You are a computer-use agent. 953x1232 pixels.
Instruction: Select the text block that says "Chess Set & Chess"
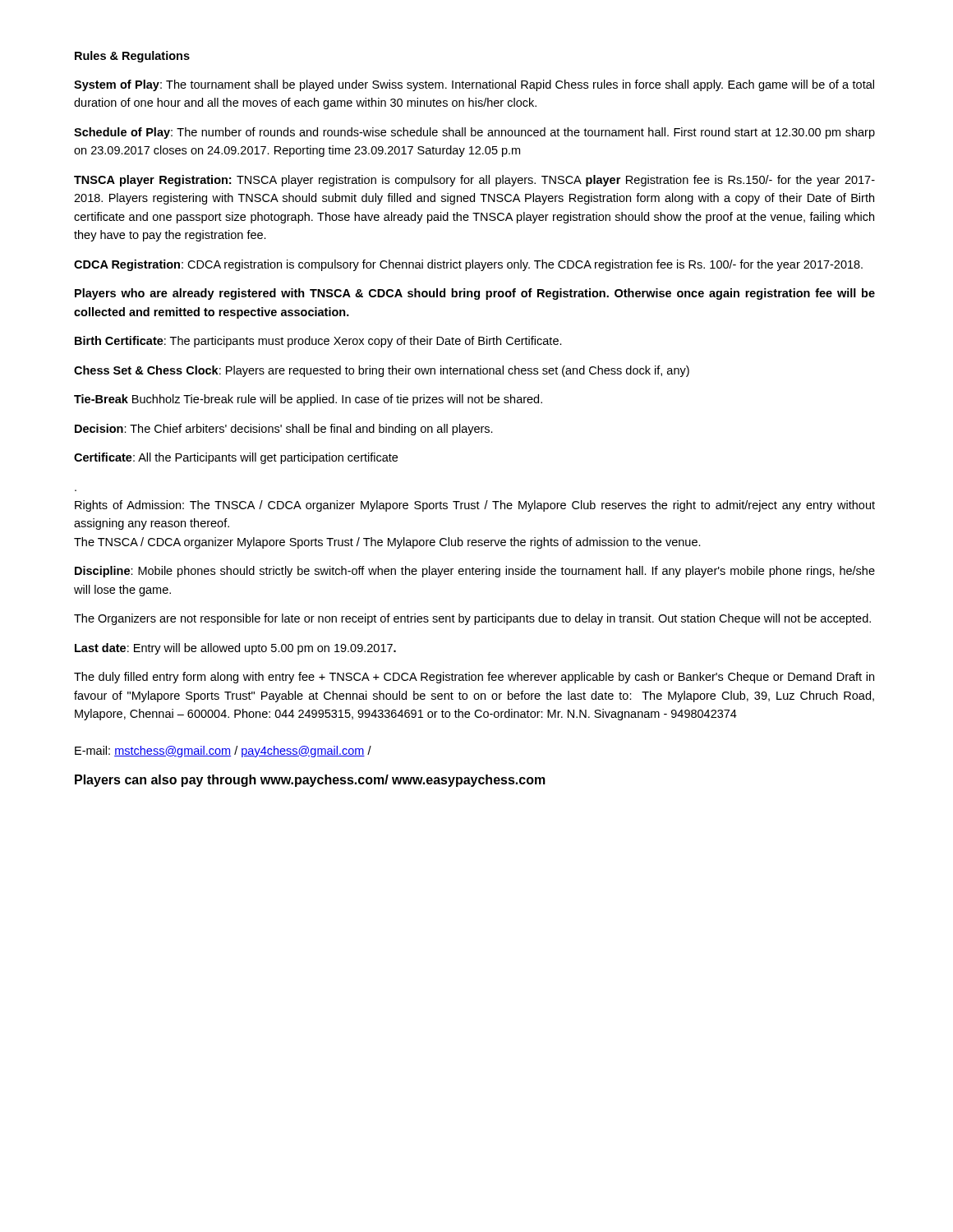tap(382, 370)
